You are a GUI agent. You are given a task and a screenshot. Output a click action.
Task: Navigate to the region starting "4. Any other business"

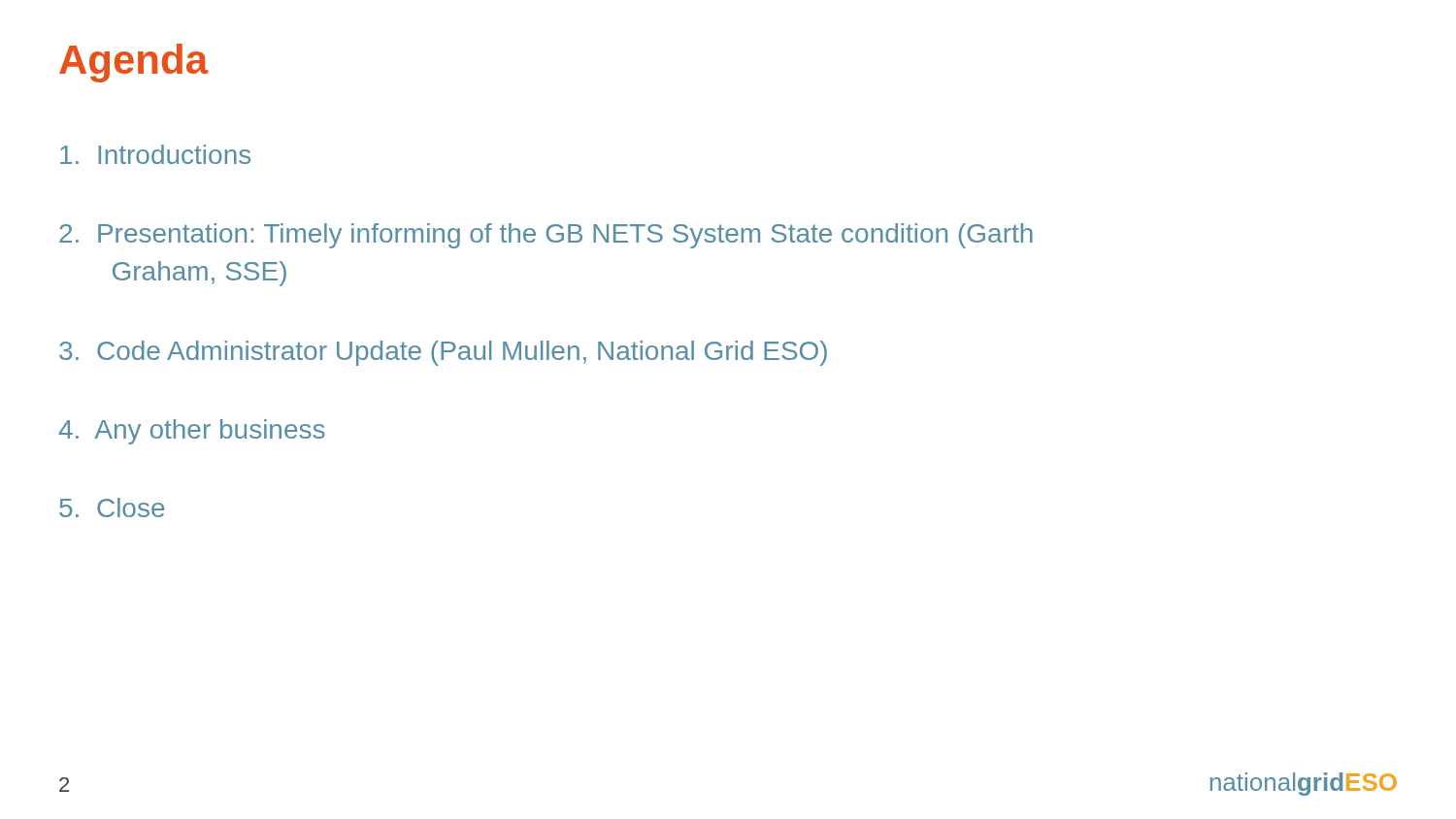coord(192,429)
